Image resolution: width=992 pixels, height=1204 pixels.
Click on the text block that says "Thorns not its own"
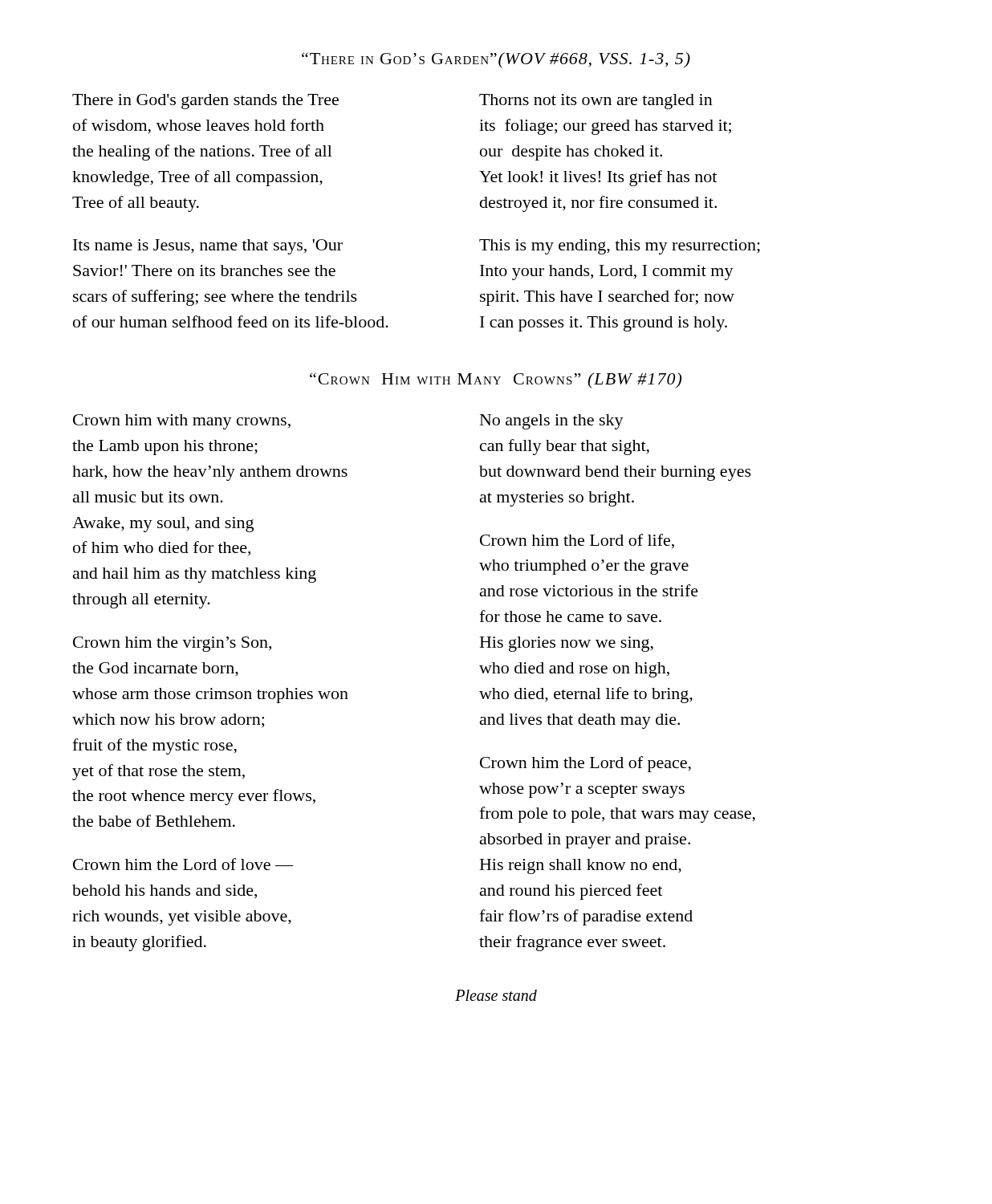596,102
